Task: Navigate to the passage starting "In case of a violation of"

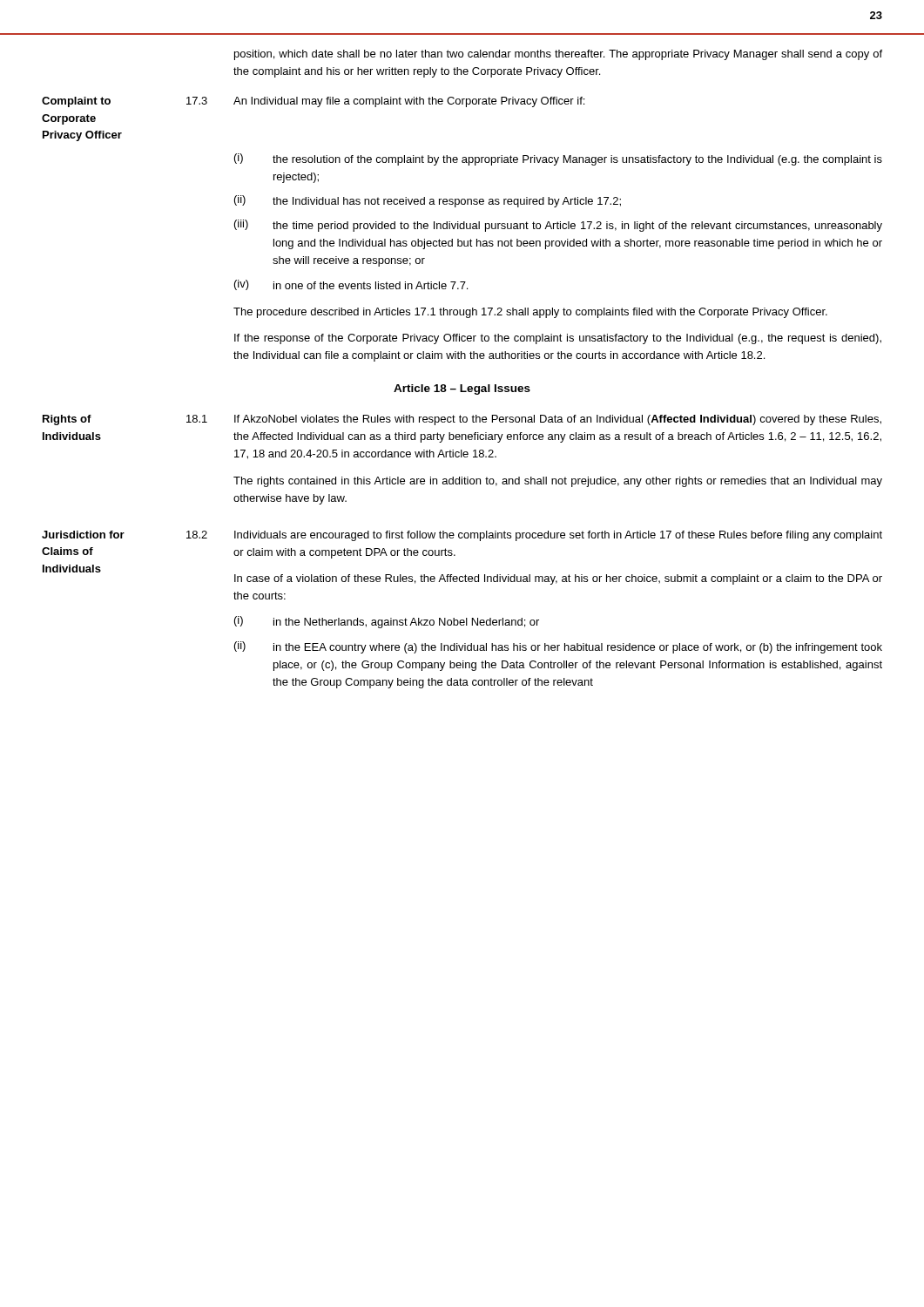Action: (x=558, y=587)
